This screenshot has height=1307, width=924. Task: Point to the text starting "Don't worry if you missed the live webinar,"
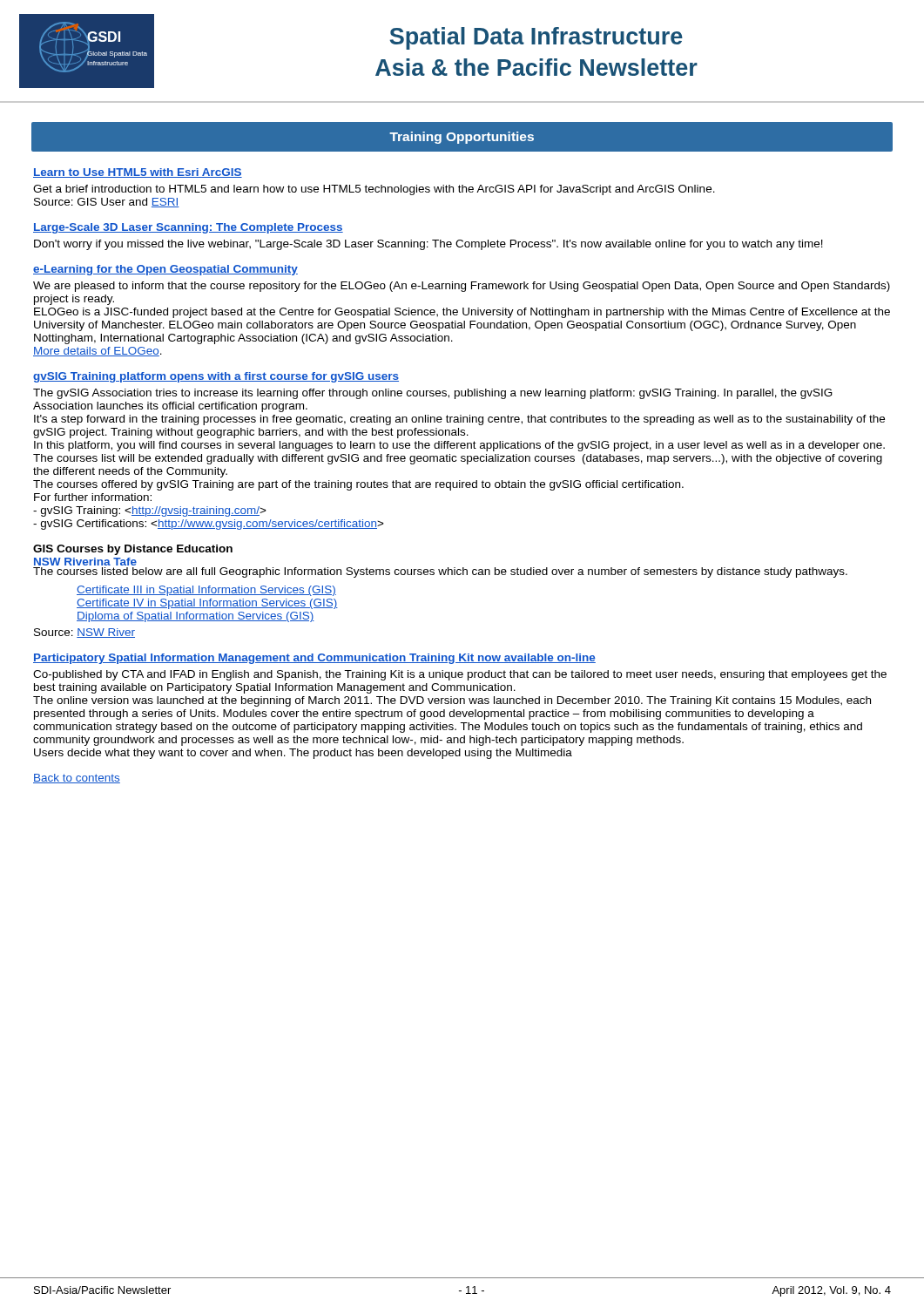coord(428,243)
